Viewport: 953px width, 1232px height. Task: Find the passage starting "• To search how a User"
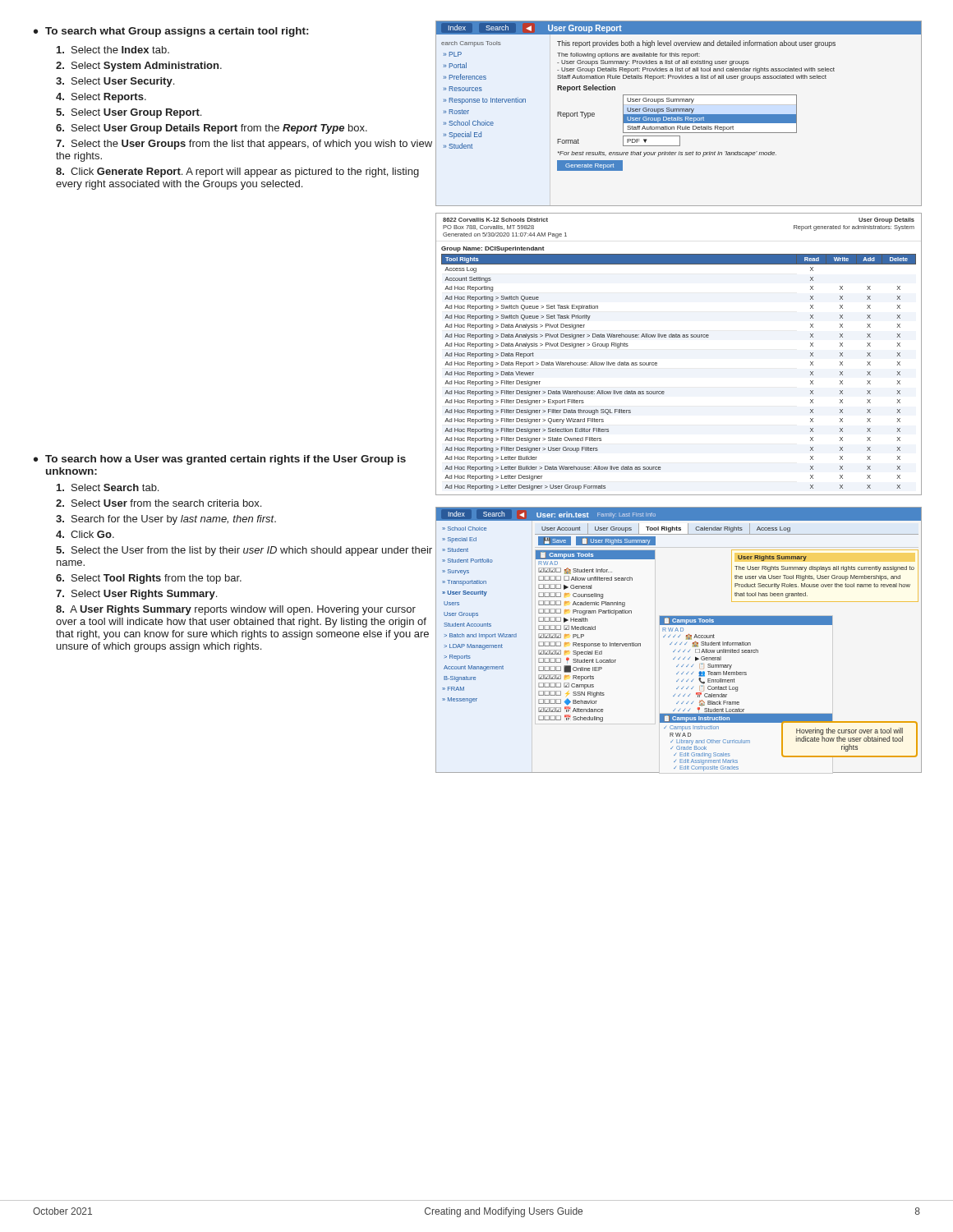click(234, 552)
